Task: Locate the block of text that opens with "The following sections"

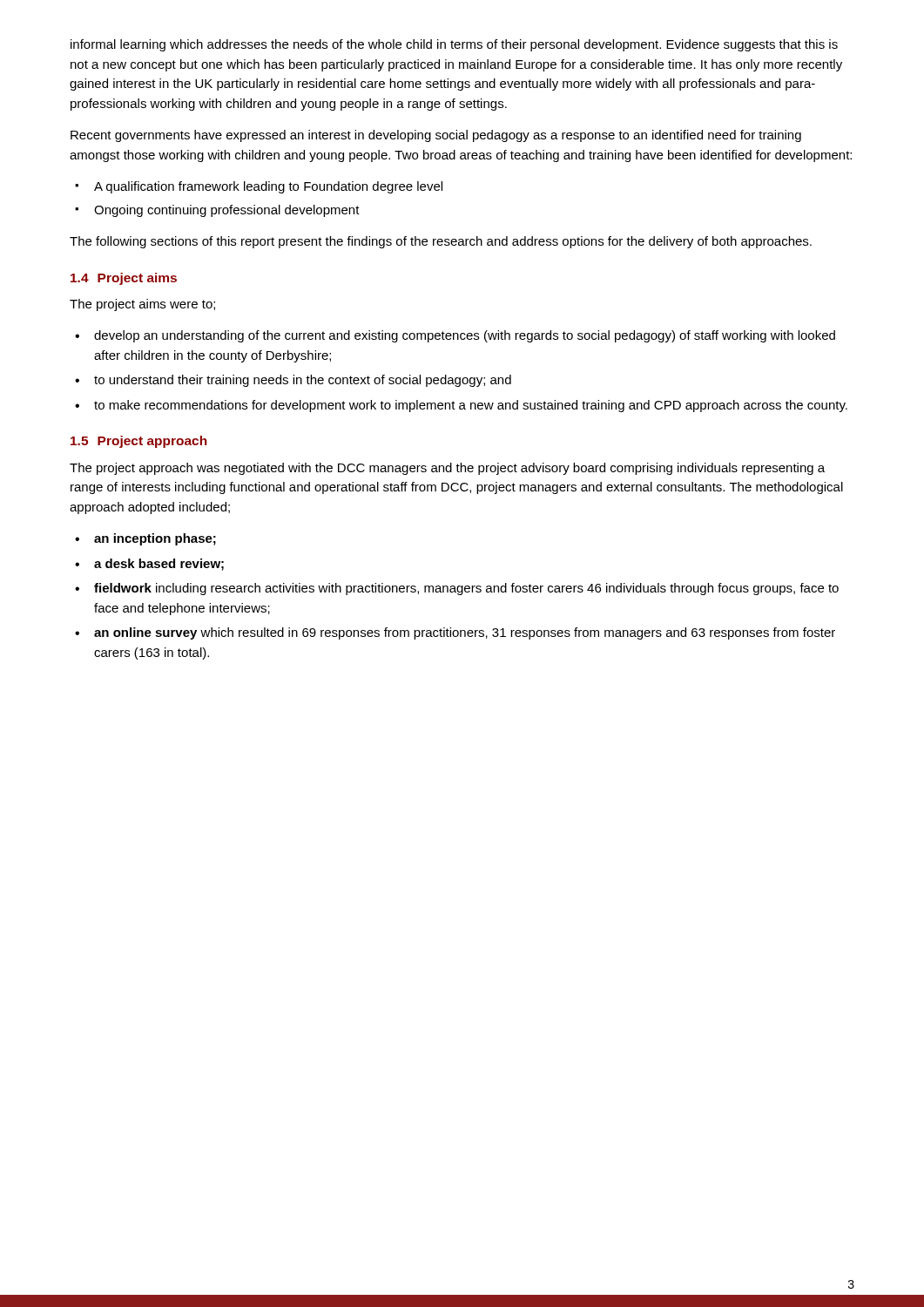Action: (x=462, y=242)
